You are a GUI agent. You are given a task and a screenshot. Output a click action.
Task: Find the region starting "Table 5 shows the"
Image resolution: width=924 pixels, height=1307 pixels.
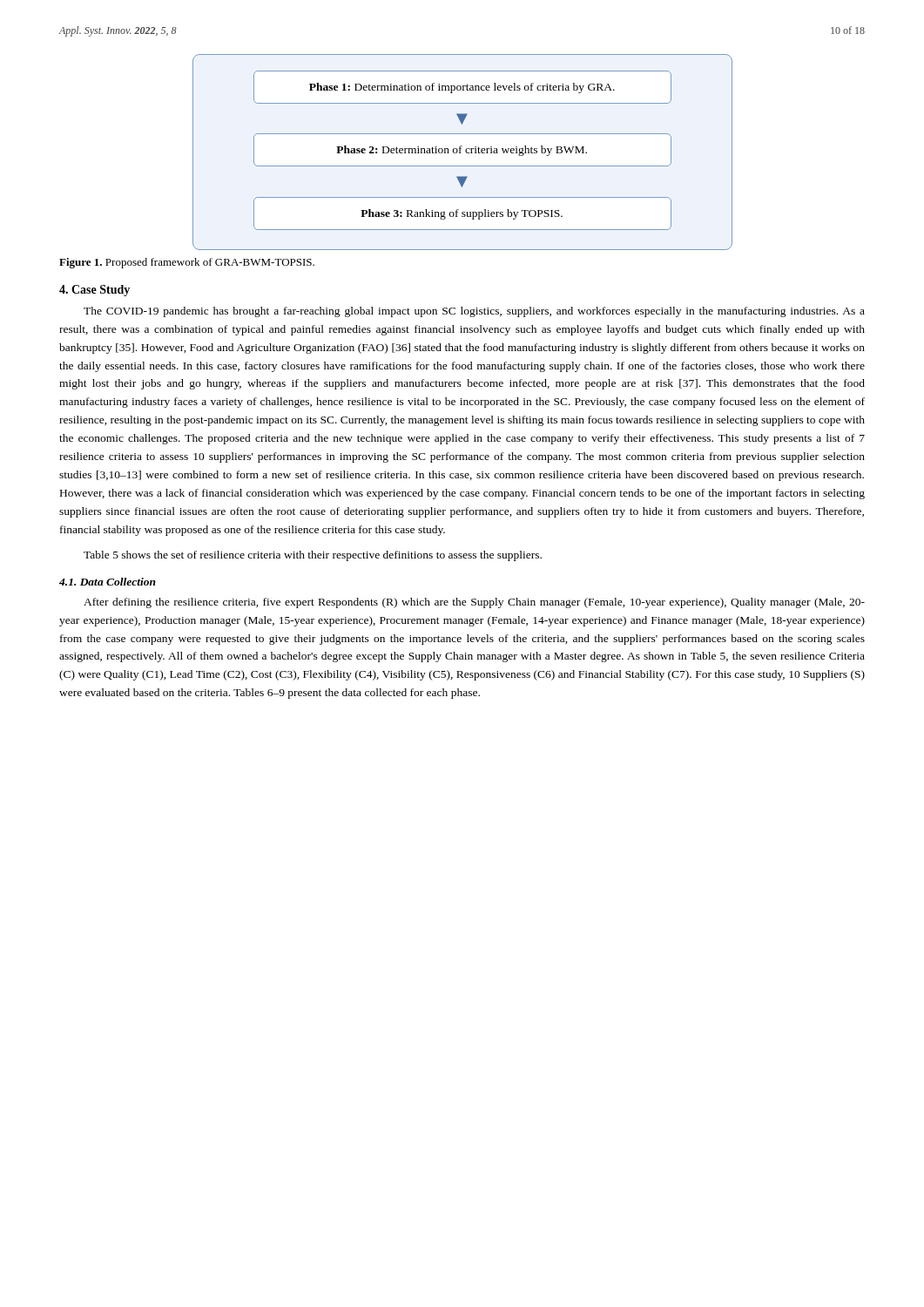[313, 554]
